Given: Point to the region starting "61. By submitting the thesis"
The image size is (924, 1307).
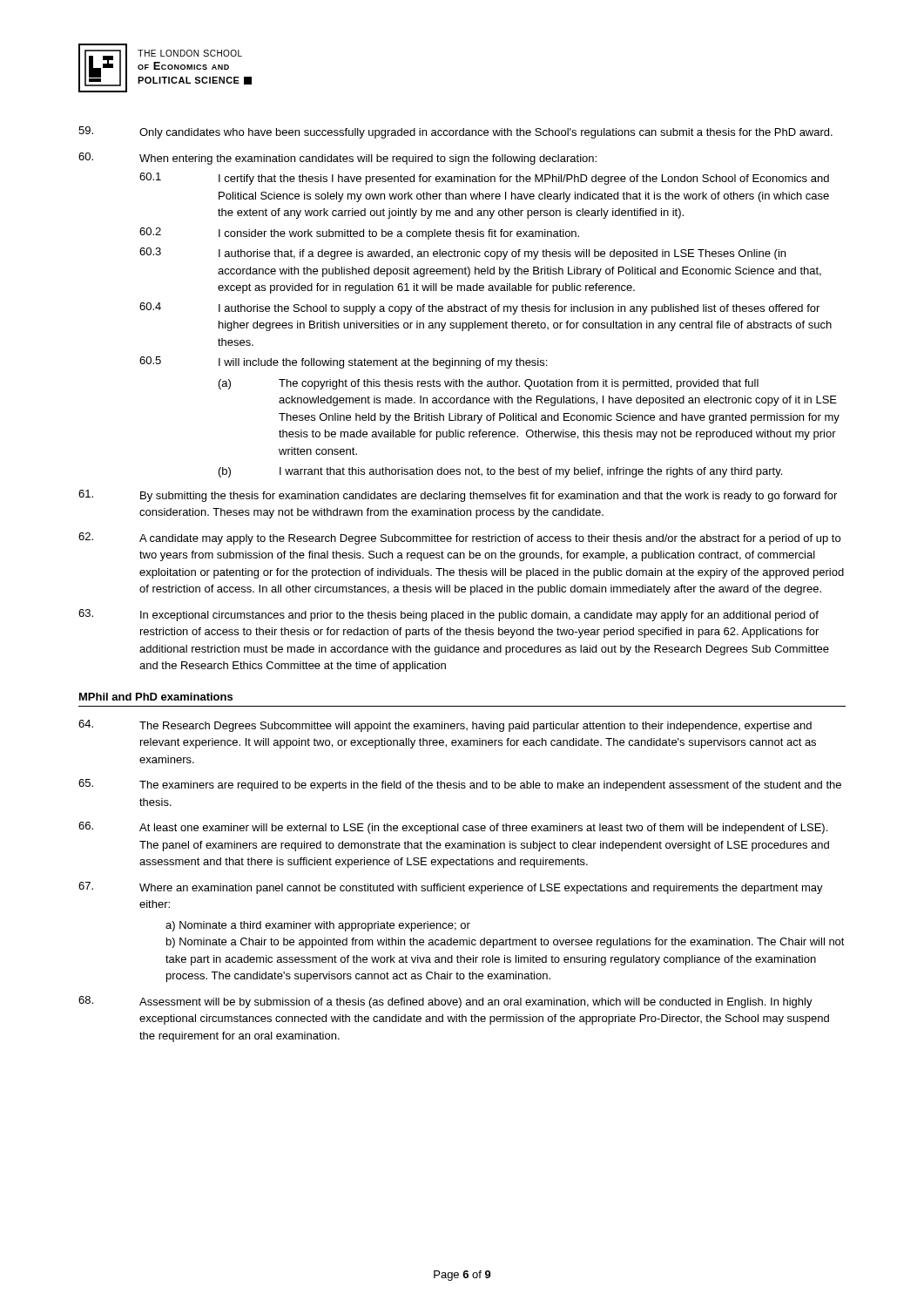Looking at the screenshot, I should (462, 504).
